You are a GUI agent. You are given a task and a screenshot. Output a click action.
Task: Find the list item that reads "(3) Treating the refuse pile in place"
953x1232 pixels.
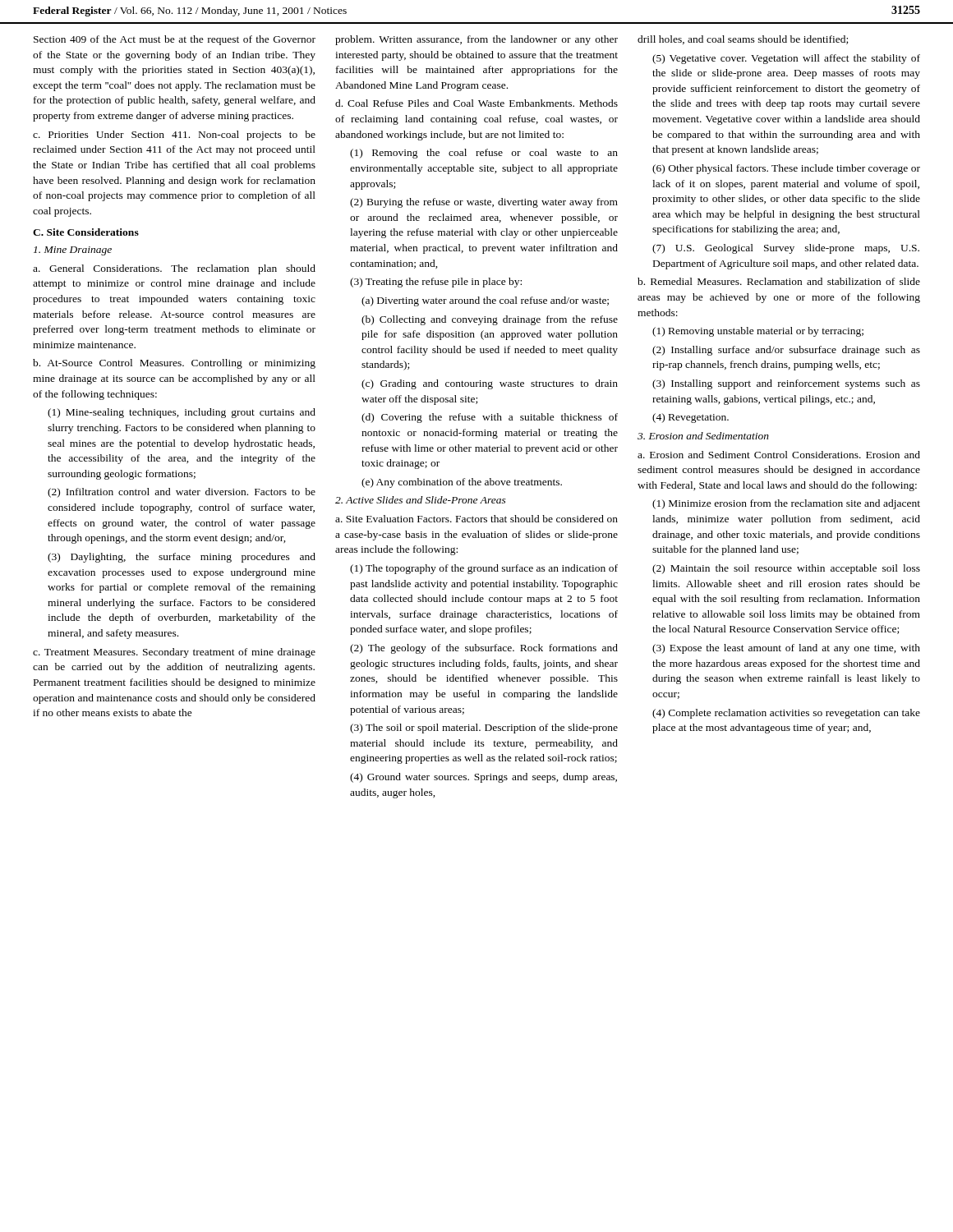tap(484, 282)
